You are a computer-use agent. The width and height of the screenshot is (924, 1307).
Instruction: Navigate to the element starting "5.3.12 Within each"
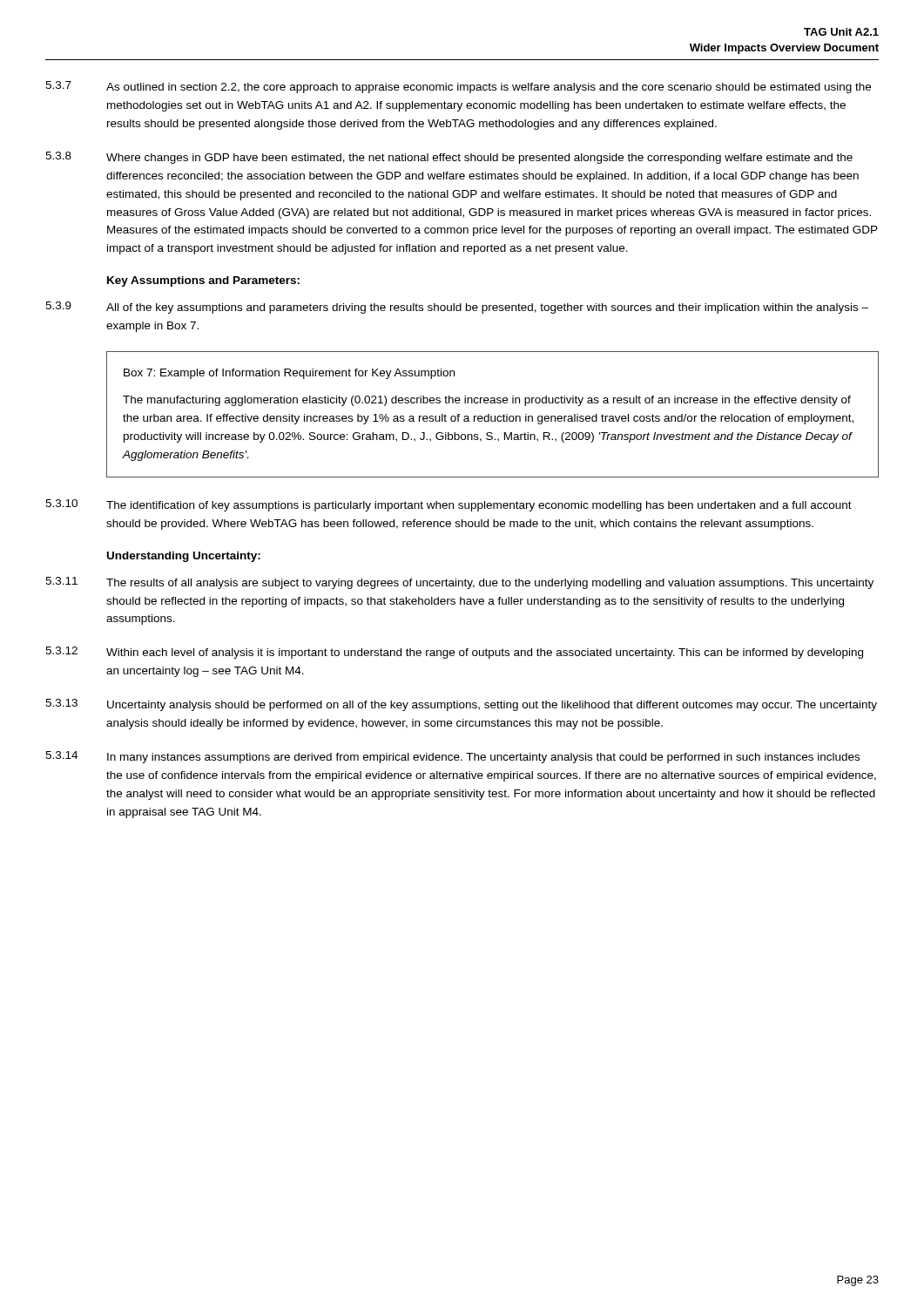pos(462,662)
